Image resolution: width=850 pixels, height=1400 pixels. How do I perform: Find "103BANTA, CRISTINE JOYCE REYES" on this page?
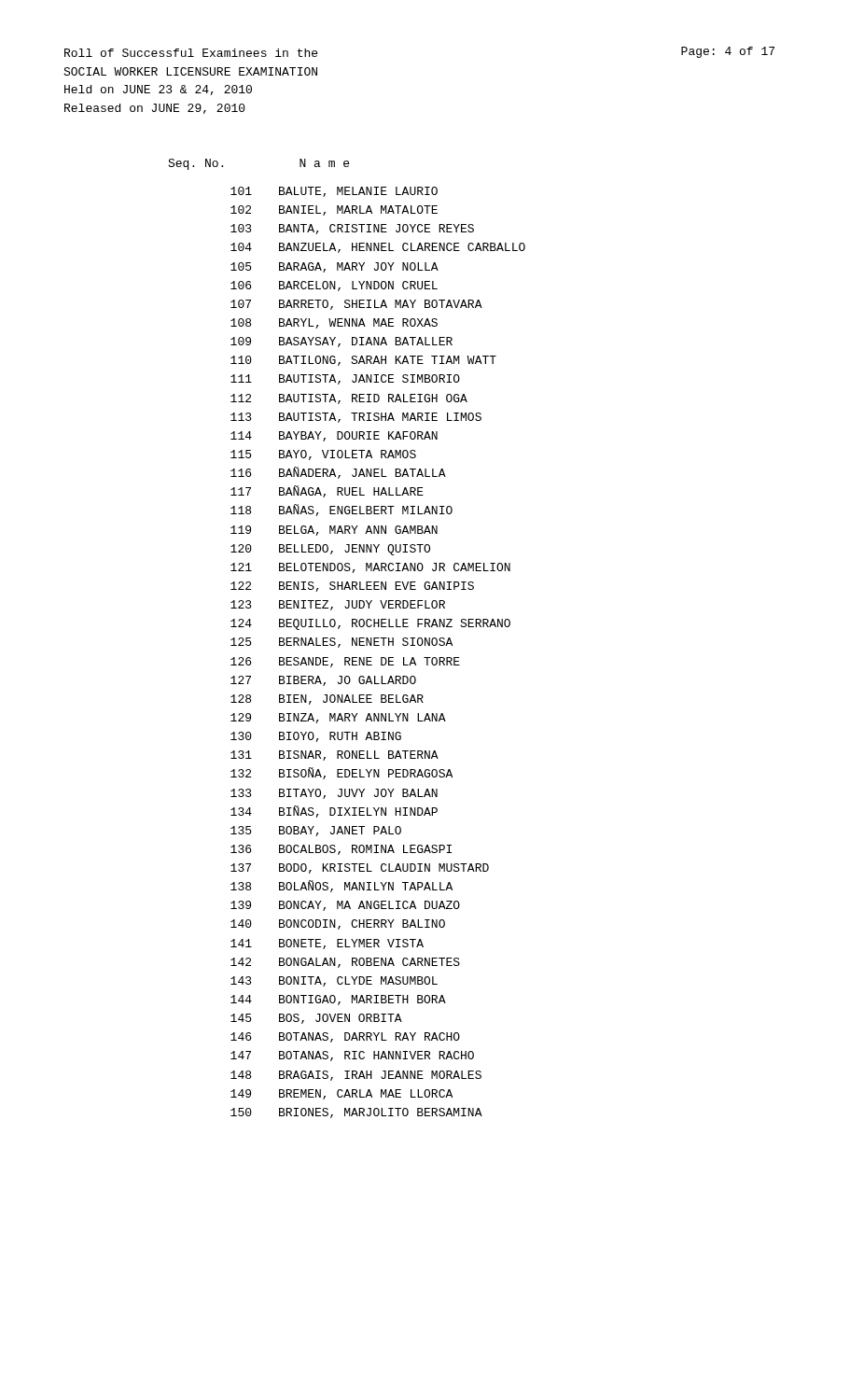[x=471, y=230]
